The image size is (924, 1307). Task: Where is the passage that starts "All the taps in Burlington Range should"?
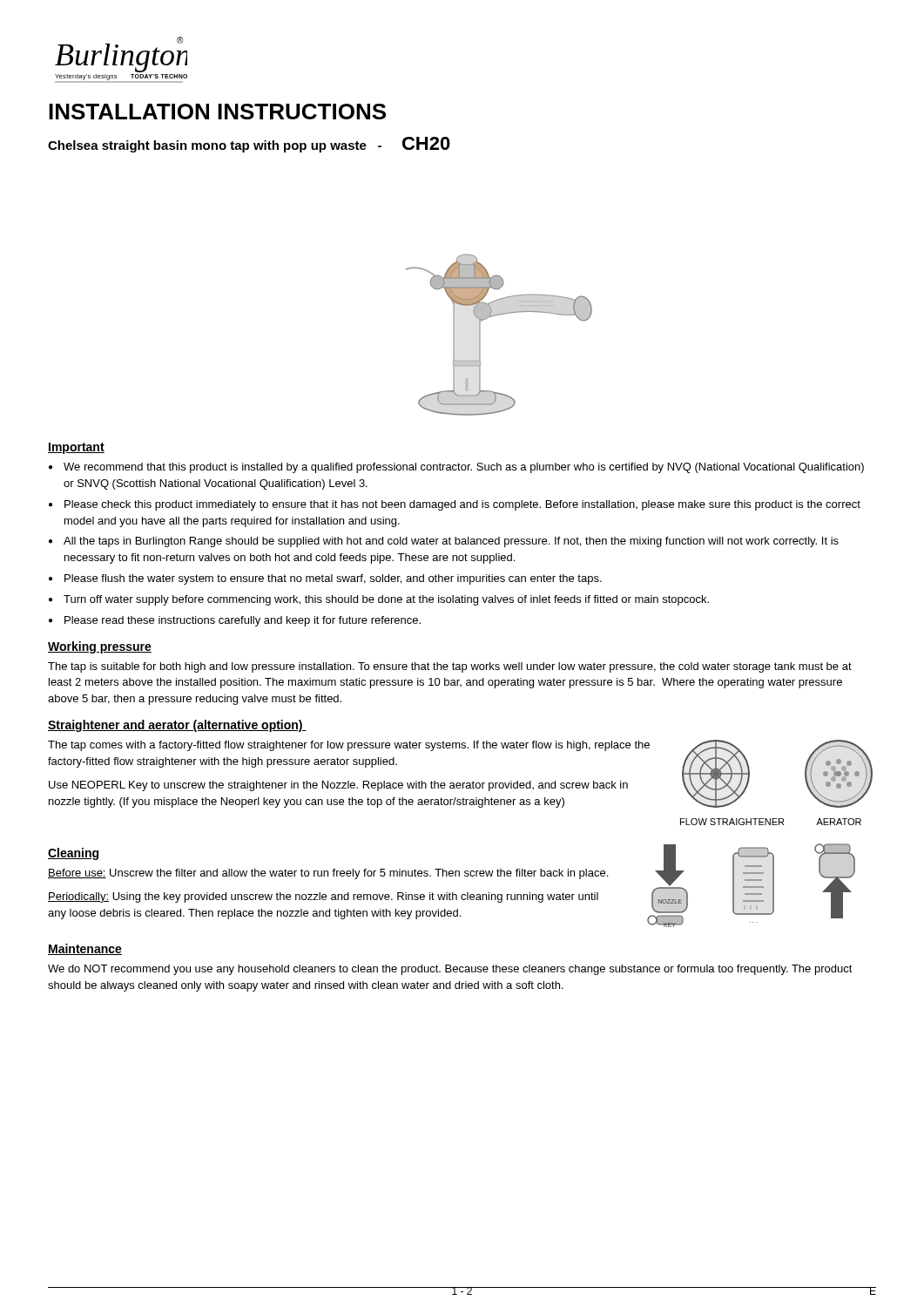click(451, 549)
